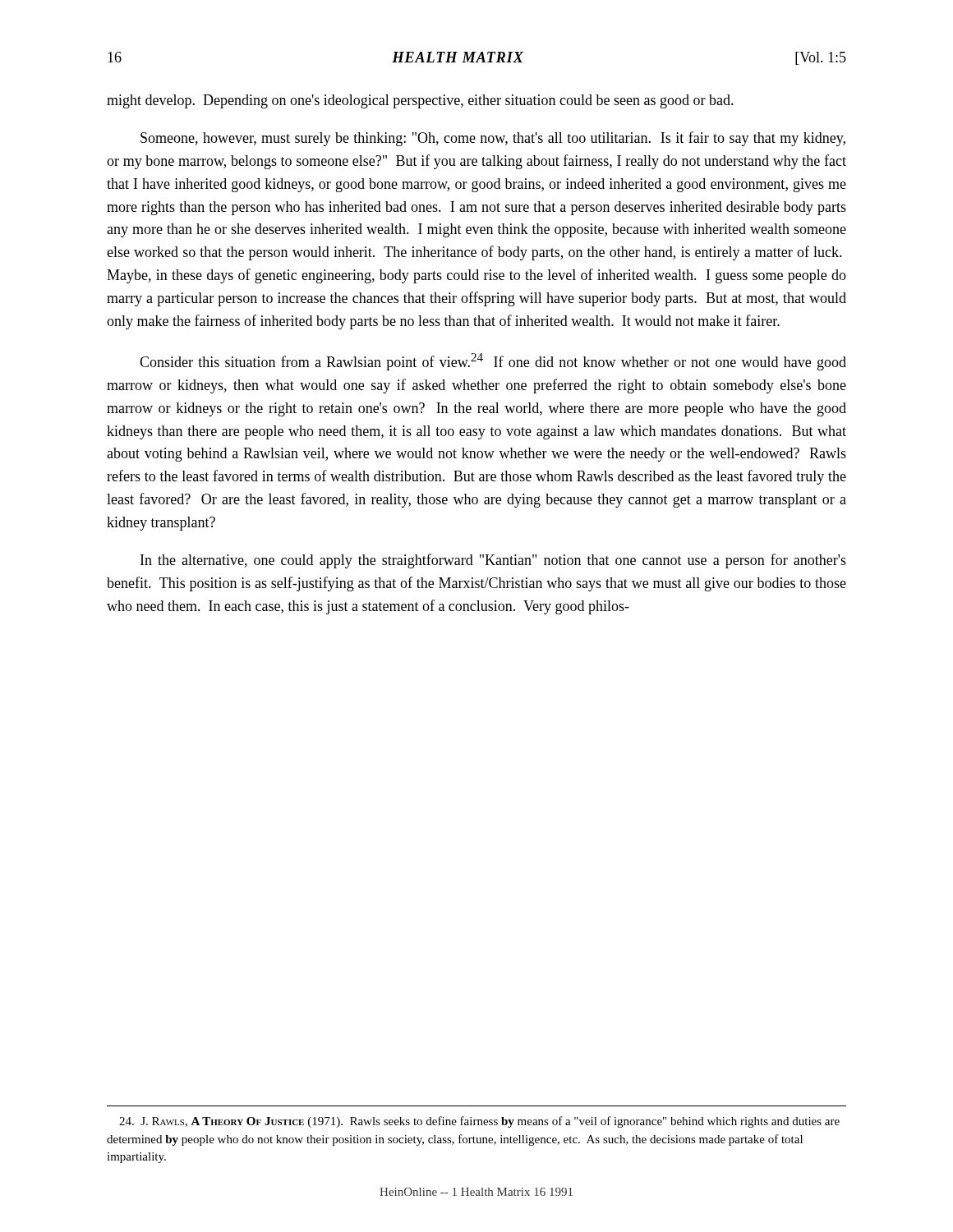Point to the text starting "Consider this situation from a"
The image size is (953, 1232).
coord(476,441)
